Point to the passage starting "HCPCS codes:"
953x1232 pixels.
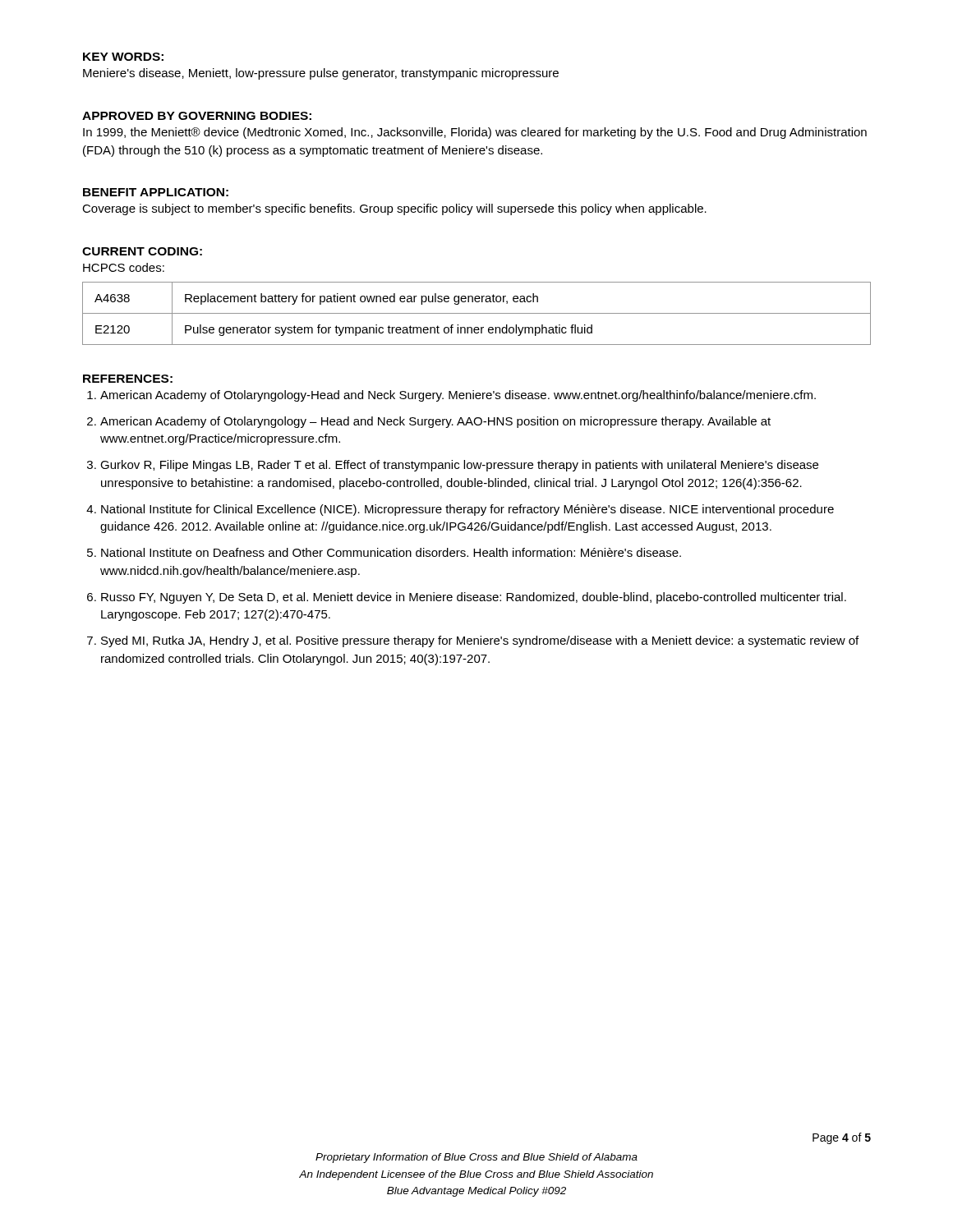tap(124, 267)
